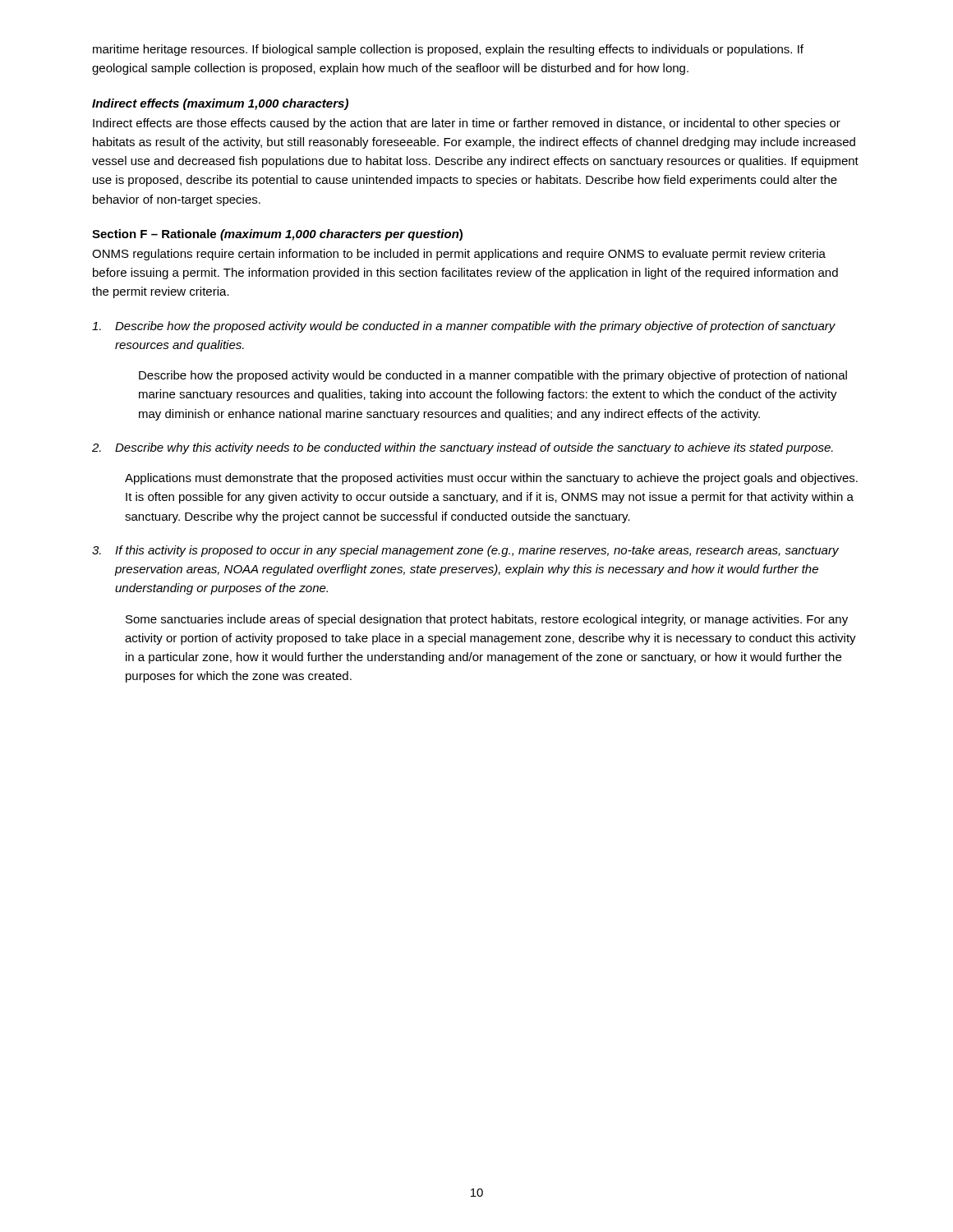Screen dimensions: 1232x953
Task: Click on the text block containing "maritime heritage resources. If biological sample collection is"
Action: coord(448,58)
